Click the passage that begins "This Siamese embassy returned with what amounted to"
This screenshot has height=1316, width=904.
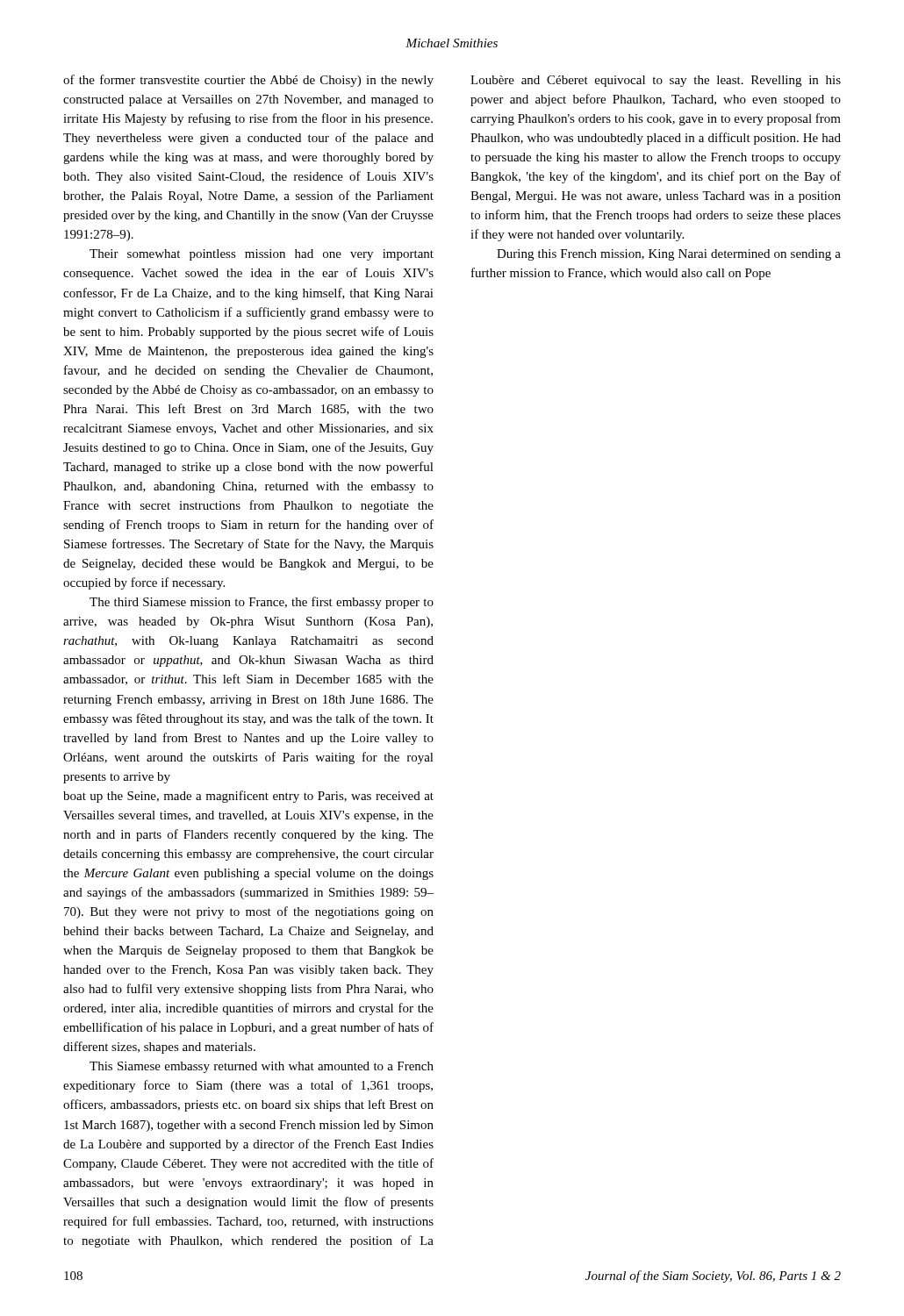tap(243, 80)
